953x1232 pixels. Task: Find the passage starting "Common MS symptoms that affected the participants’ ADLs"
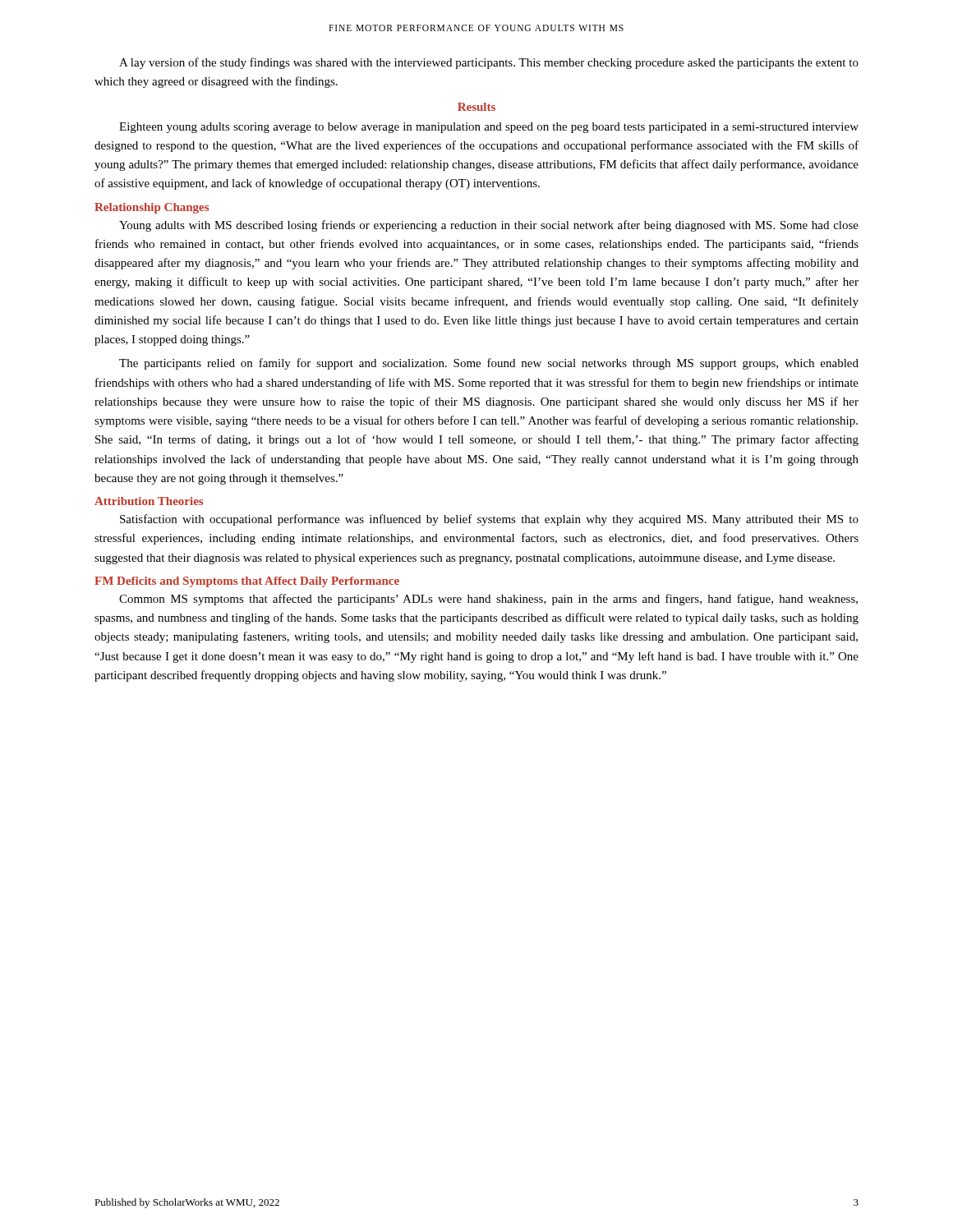pos(476,637)
